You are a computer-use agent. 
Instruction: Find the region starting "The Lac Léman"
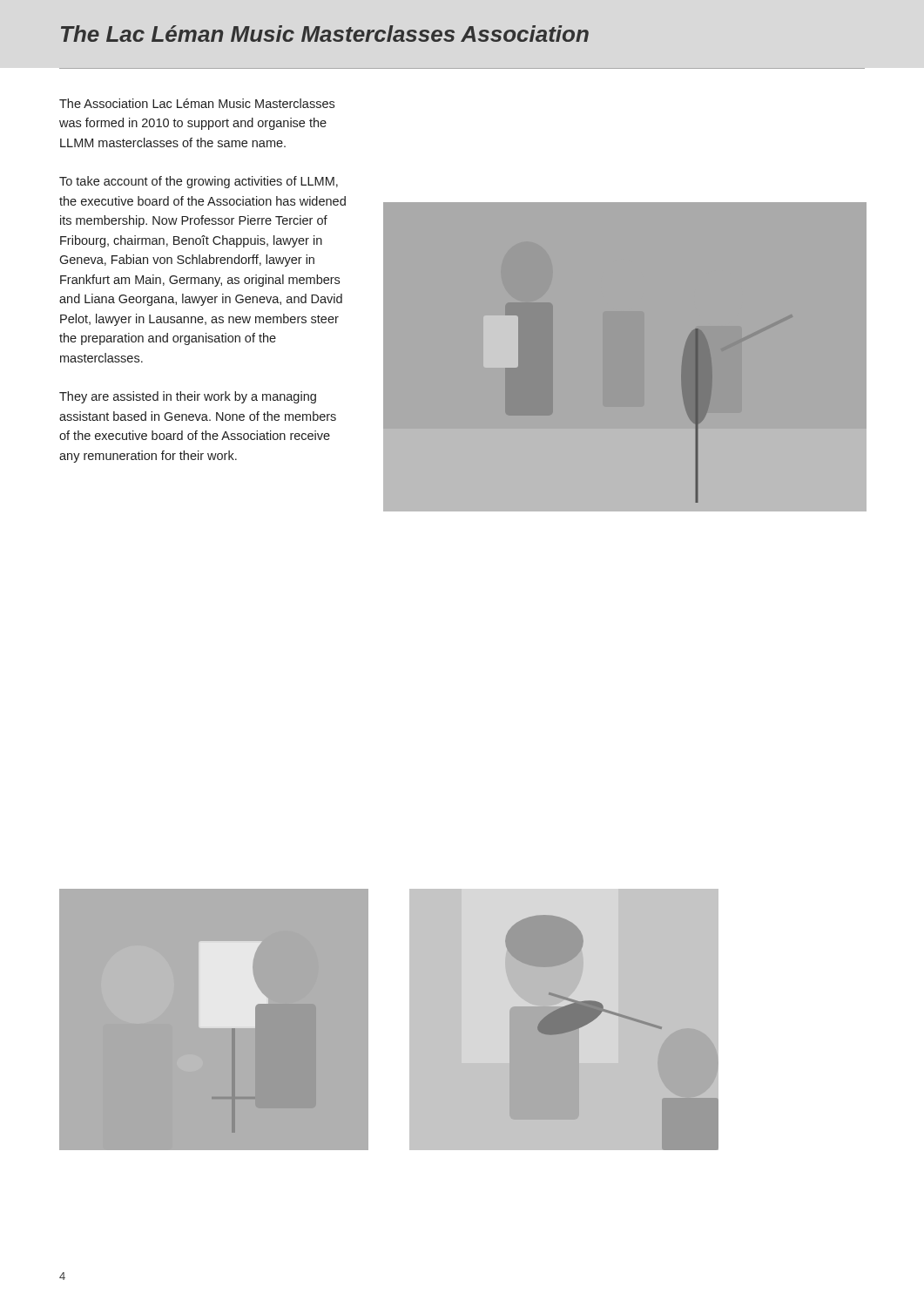pos(386,34)
